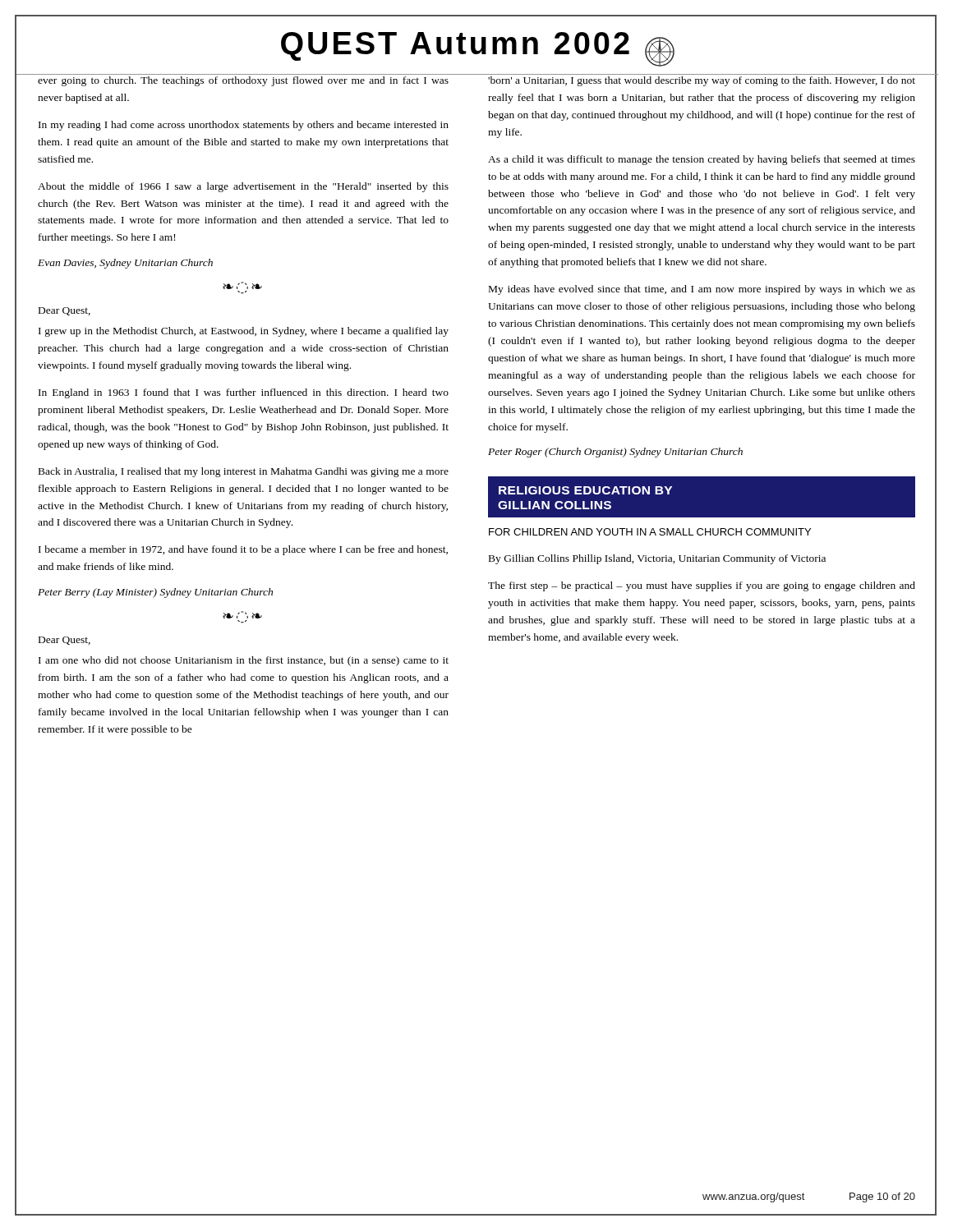Point to the element starting "FOR CHILDREN AND YOUTH"
This screenshot has width=953, height=1232.
tap(650, 532)
